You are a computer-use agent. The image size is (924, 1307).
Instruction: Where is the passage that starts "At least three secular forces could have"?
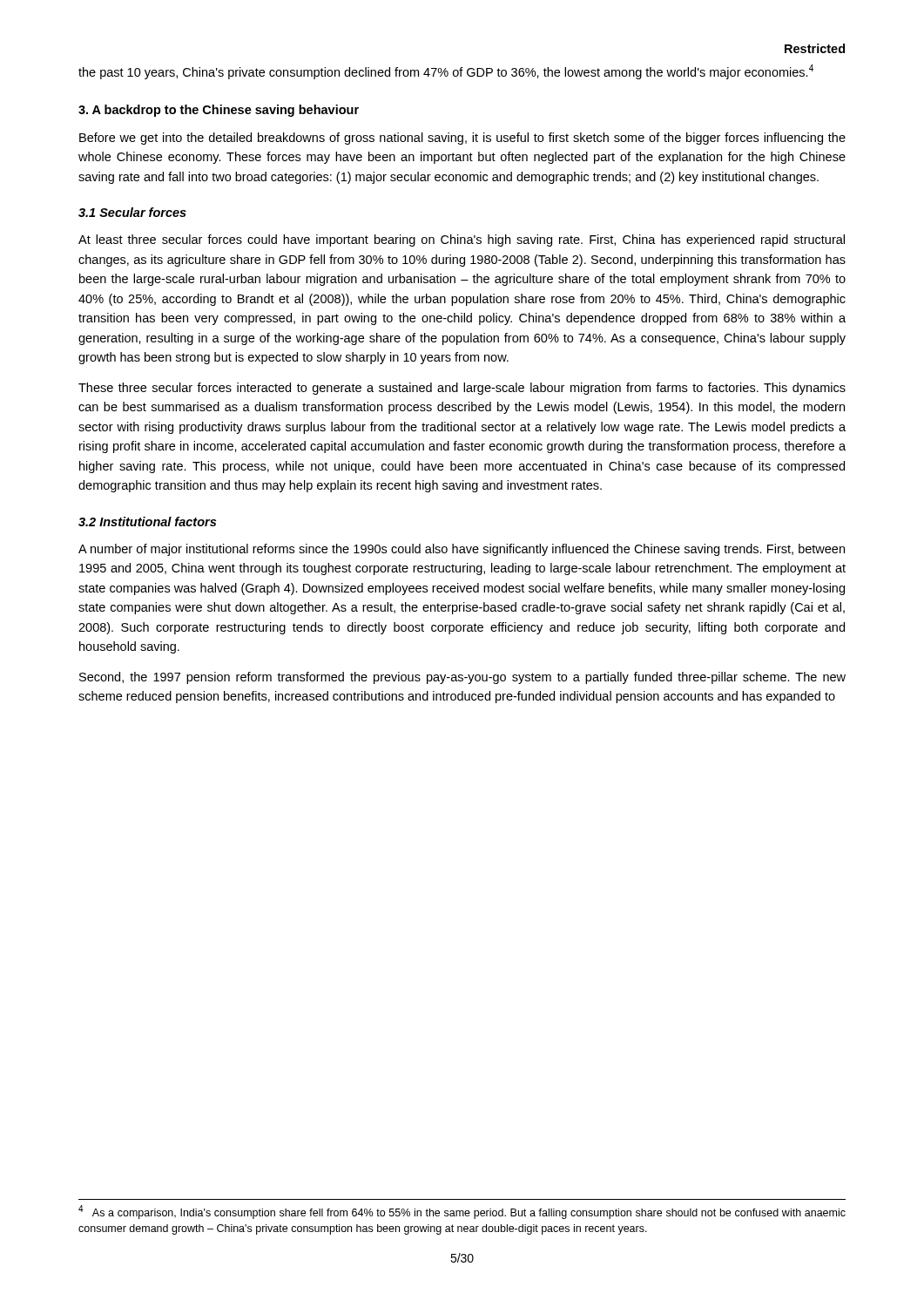[462, 299]
